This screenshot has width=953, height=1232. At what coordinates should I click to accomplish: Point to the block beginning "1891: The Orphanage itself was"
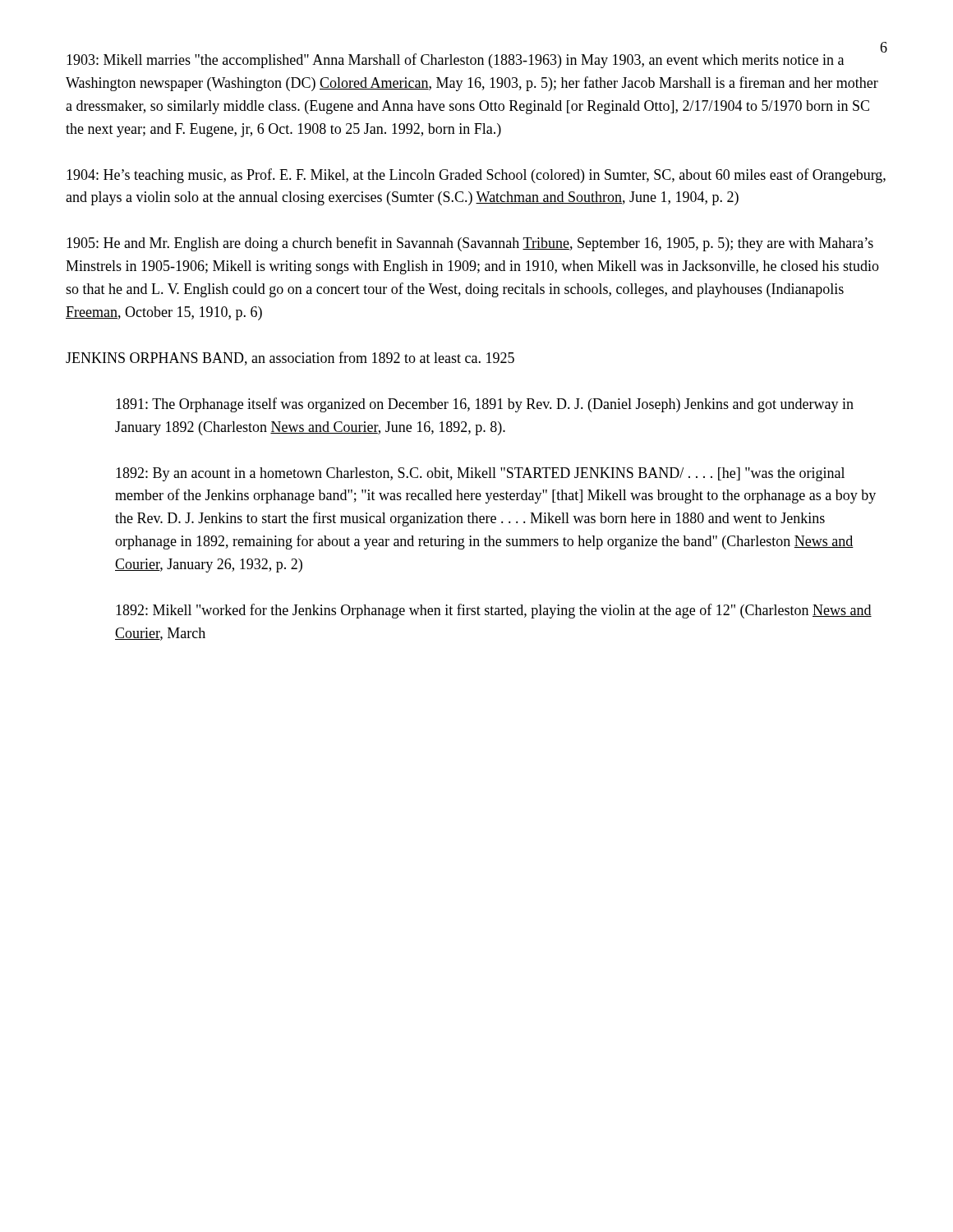pos(484,415)
